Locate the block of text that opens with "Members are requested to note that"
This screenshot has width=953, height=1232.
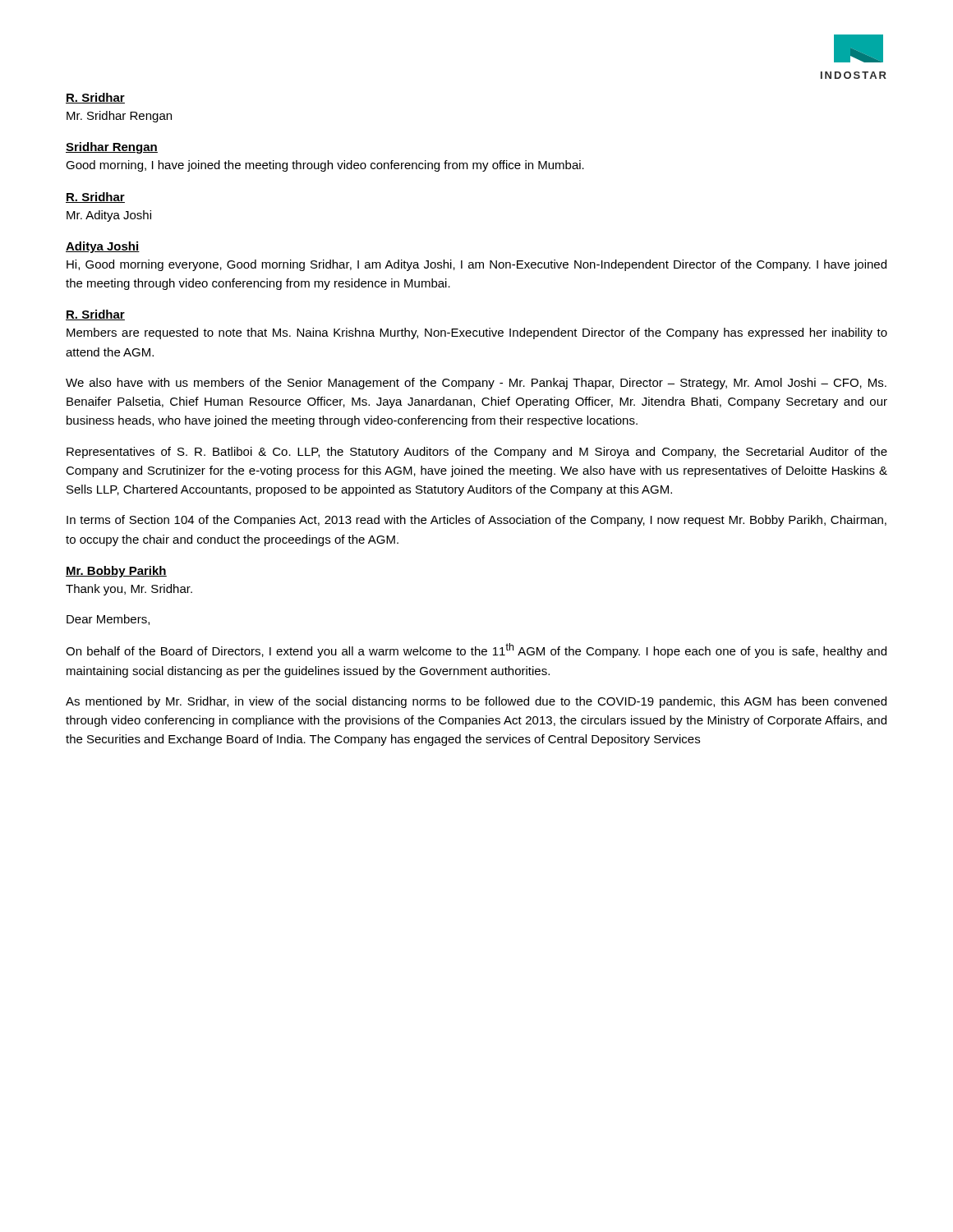(x=476, y=342)
